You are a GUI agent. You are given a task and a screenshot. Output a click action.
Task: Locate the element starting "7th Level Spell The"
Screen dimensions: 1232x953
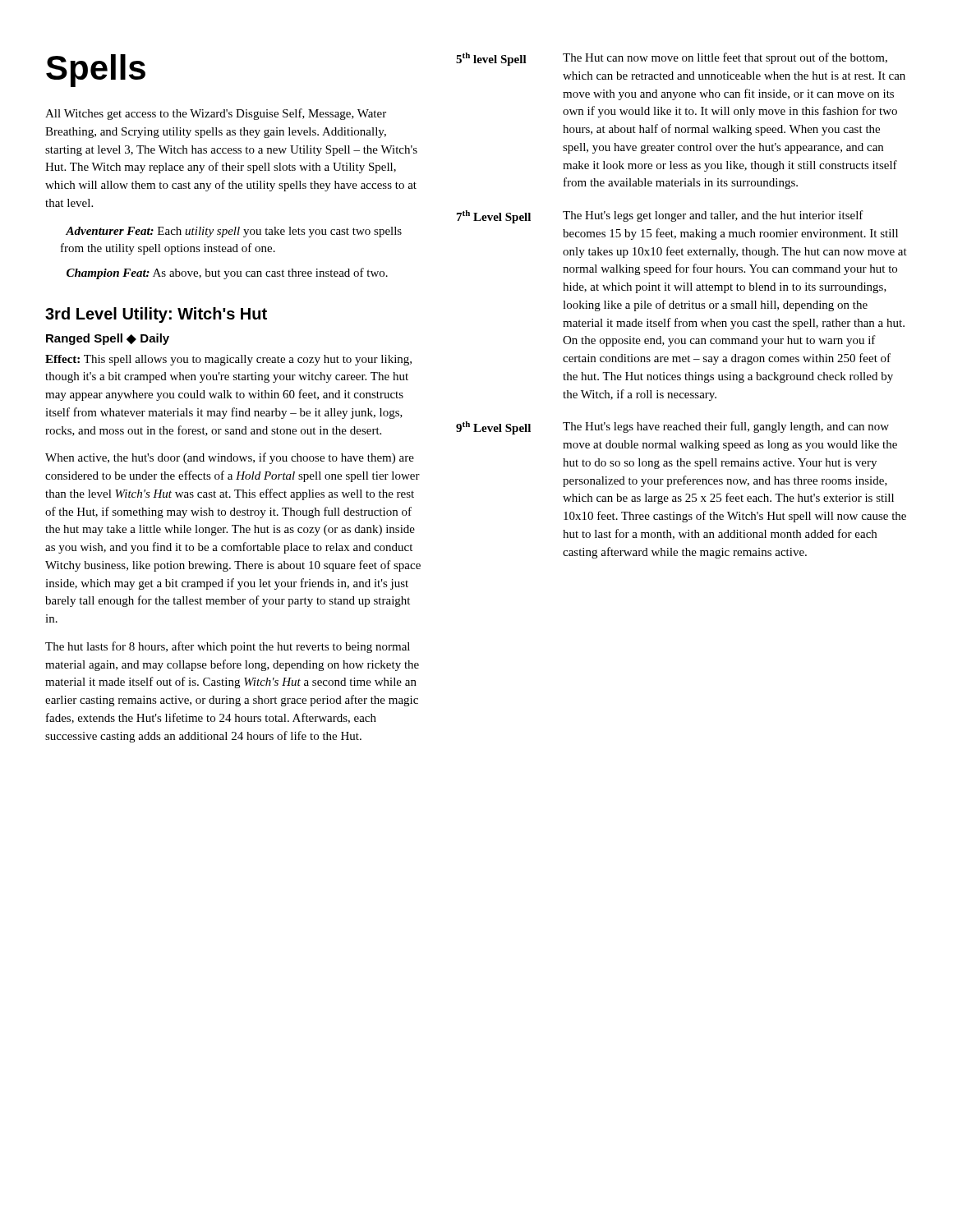pyautogui.click(x=682, y=305)
